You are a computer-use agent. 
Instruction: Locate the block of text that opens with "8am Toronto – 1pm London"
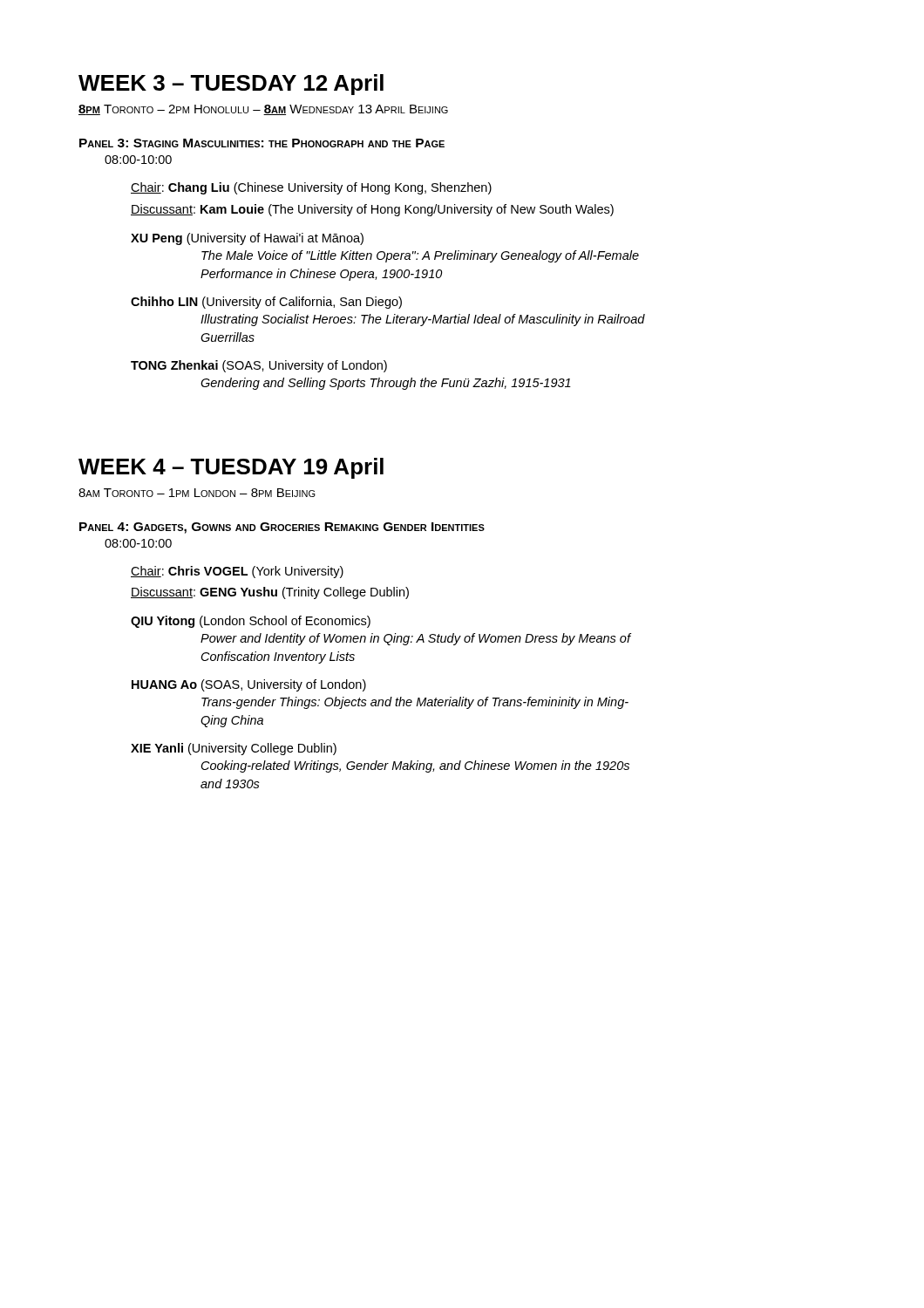tap(197, 492)
